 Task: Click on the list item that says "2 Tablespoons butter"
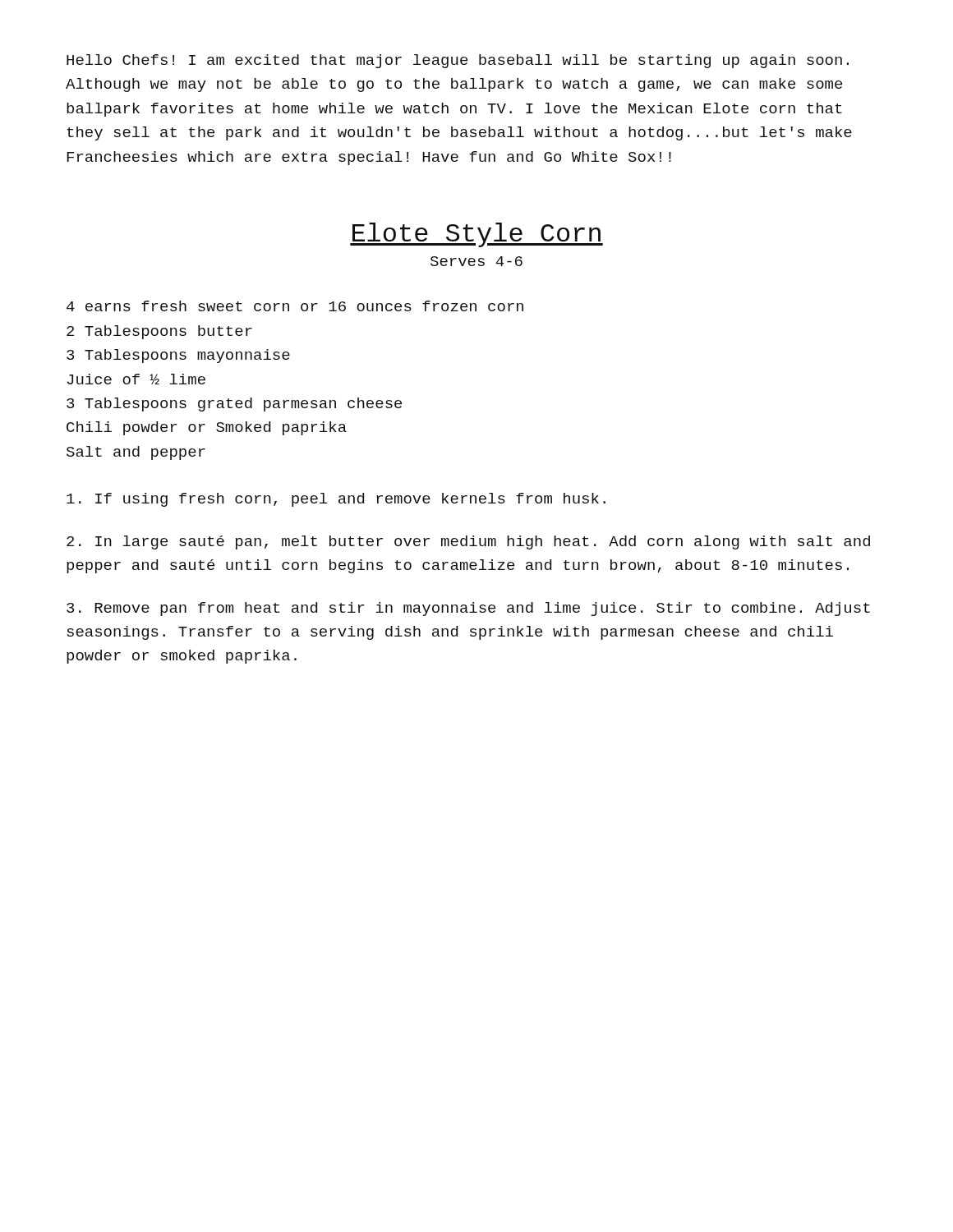tap(159, 332)
